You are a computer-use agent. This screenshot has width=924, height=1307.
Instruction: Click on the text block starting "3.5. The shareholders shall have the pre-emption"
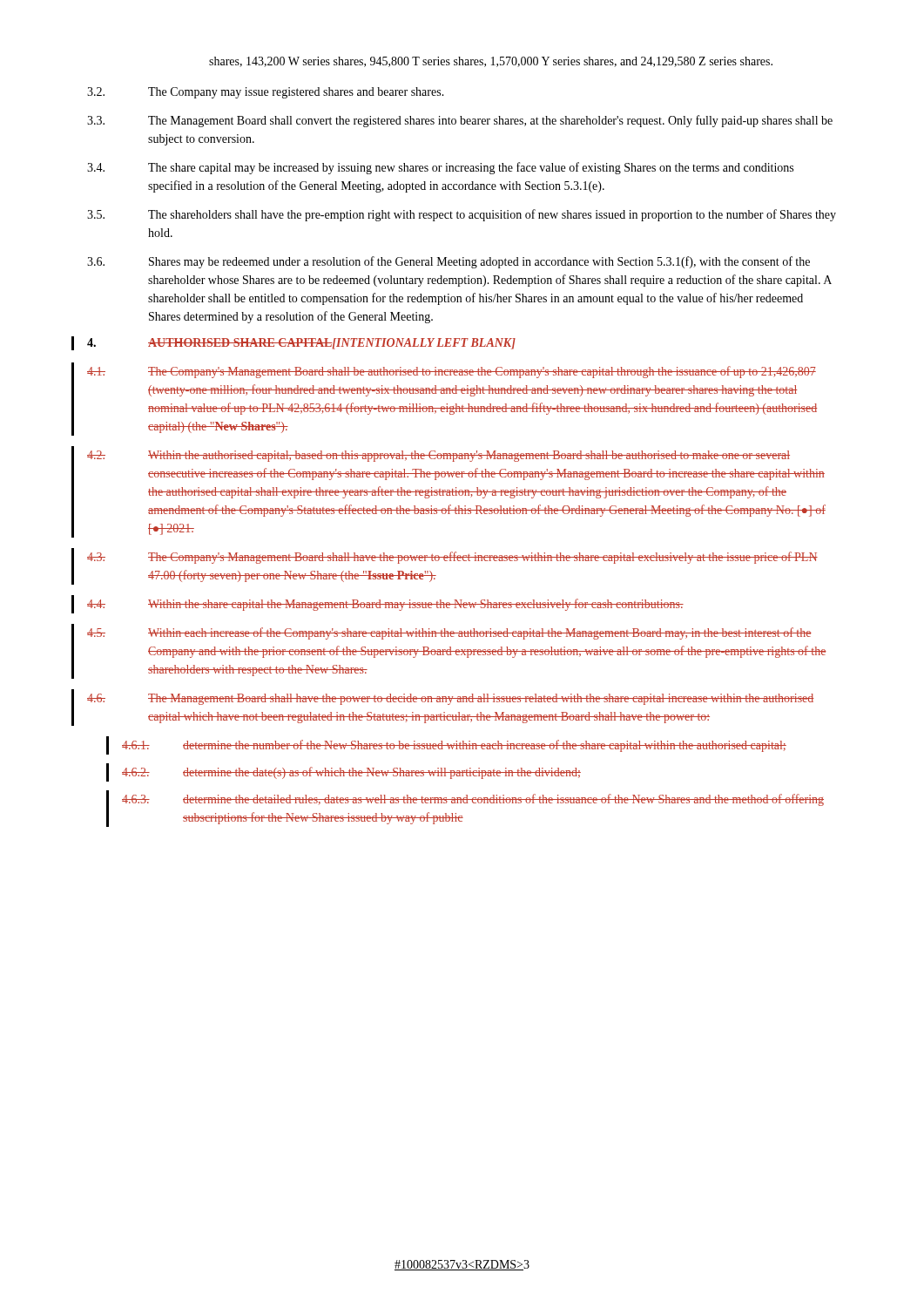[x=462, y=224]
